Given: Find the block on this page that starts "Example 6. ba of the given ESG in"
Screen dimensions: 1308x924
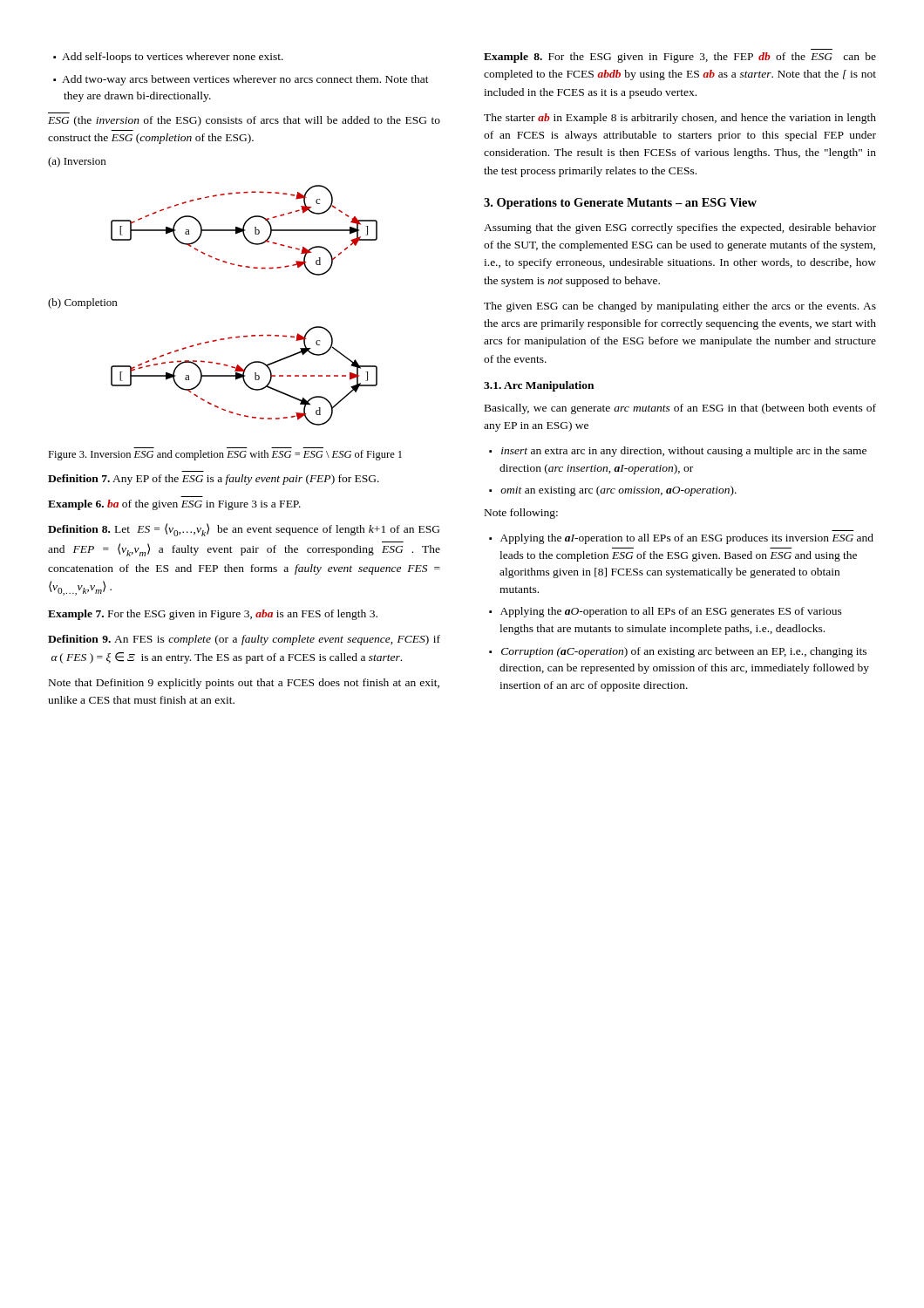Looking at the screenshot, I should (174, 504).
